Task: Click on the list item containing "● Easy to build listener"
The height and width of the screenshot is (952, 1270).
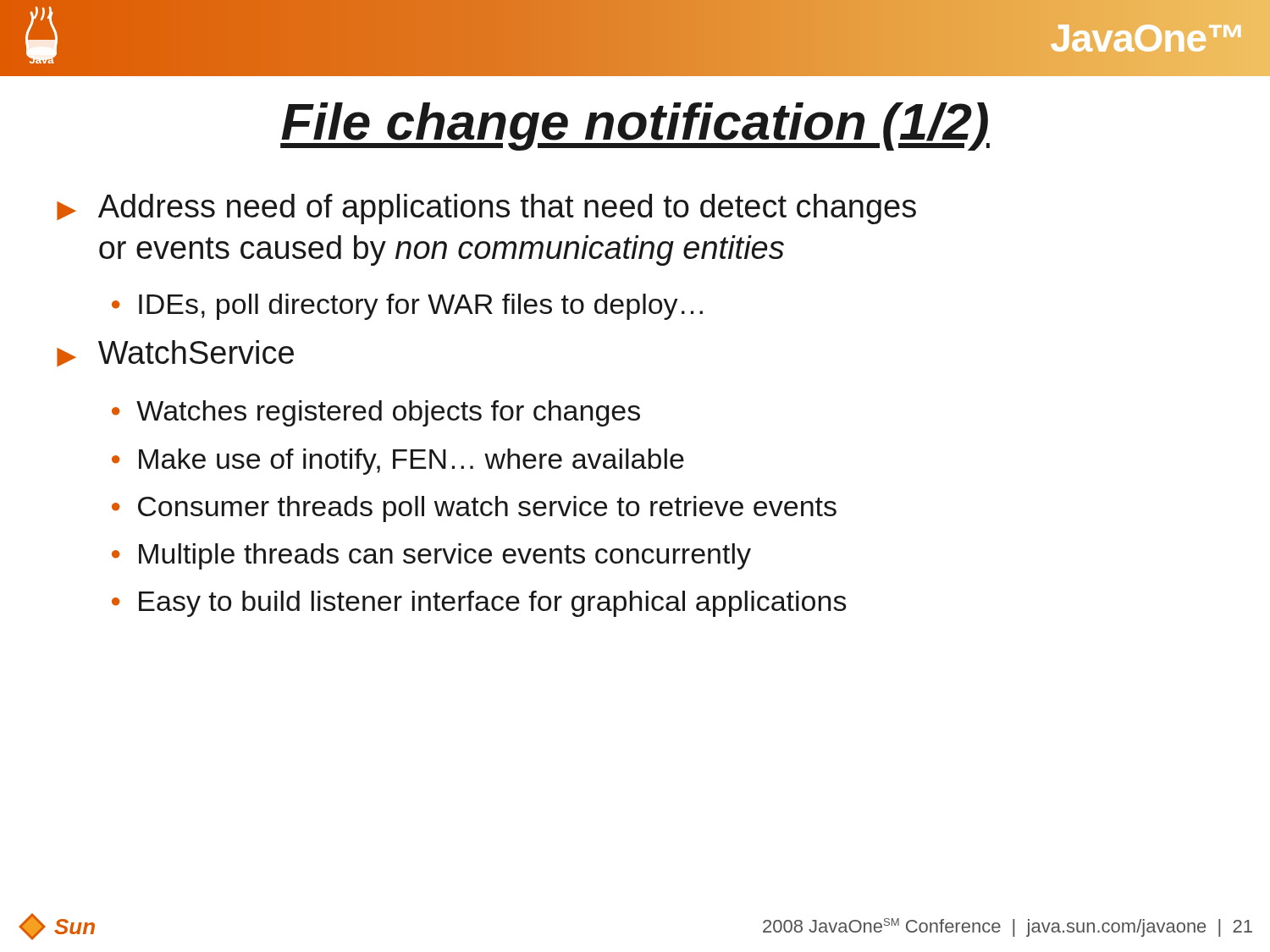Action: point(479,601)
